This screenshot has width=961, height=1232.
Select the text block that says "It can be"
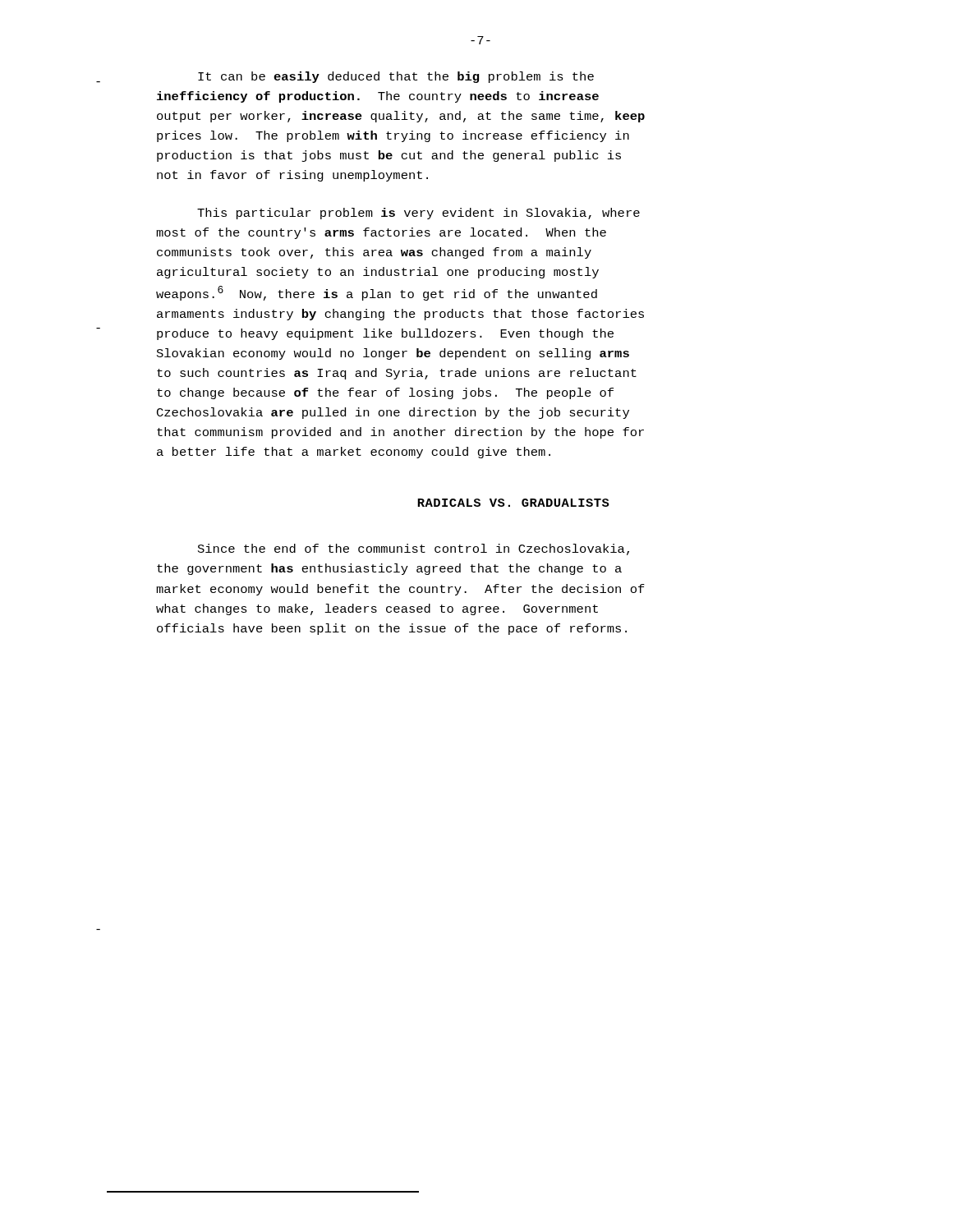tap(401, 127)
